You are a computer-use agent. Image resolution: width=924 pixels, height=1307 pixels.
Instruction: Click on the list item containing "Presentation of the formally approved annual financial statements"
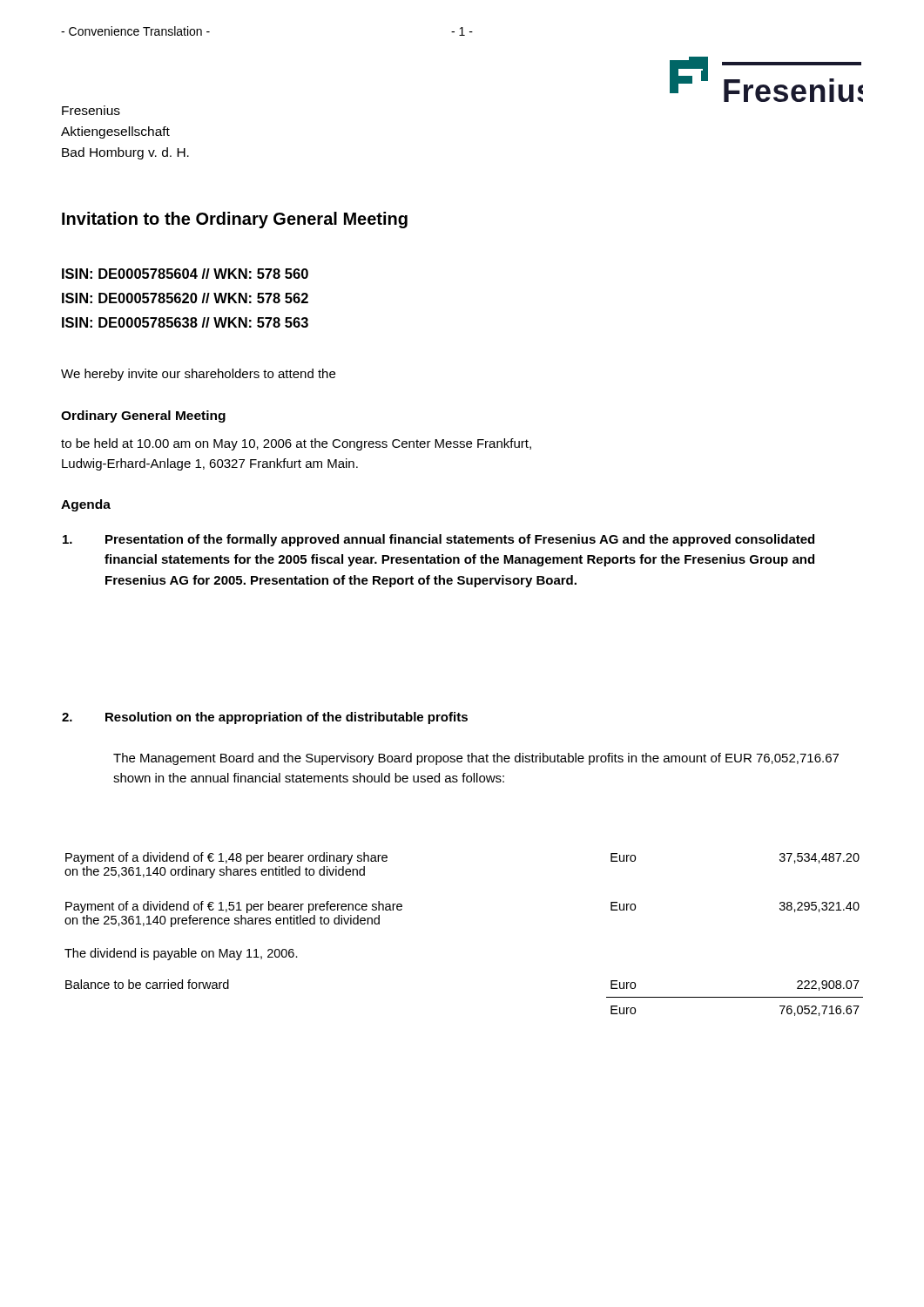coord(462,559)
